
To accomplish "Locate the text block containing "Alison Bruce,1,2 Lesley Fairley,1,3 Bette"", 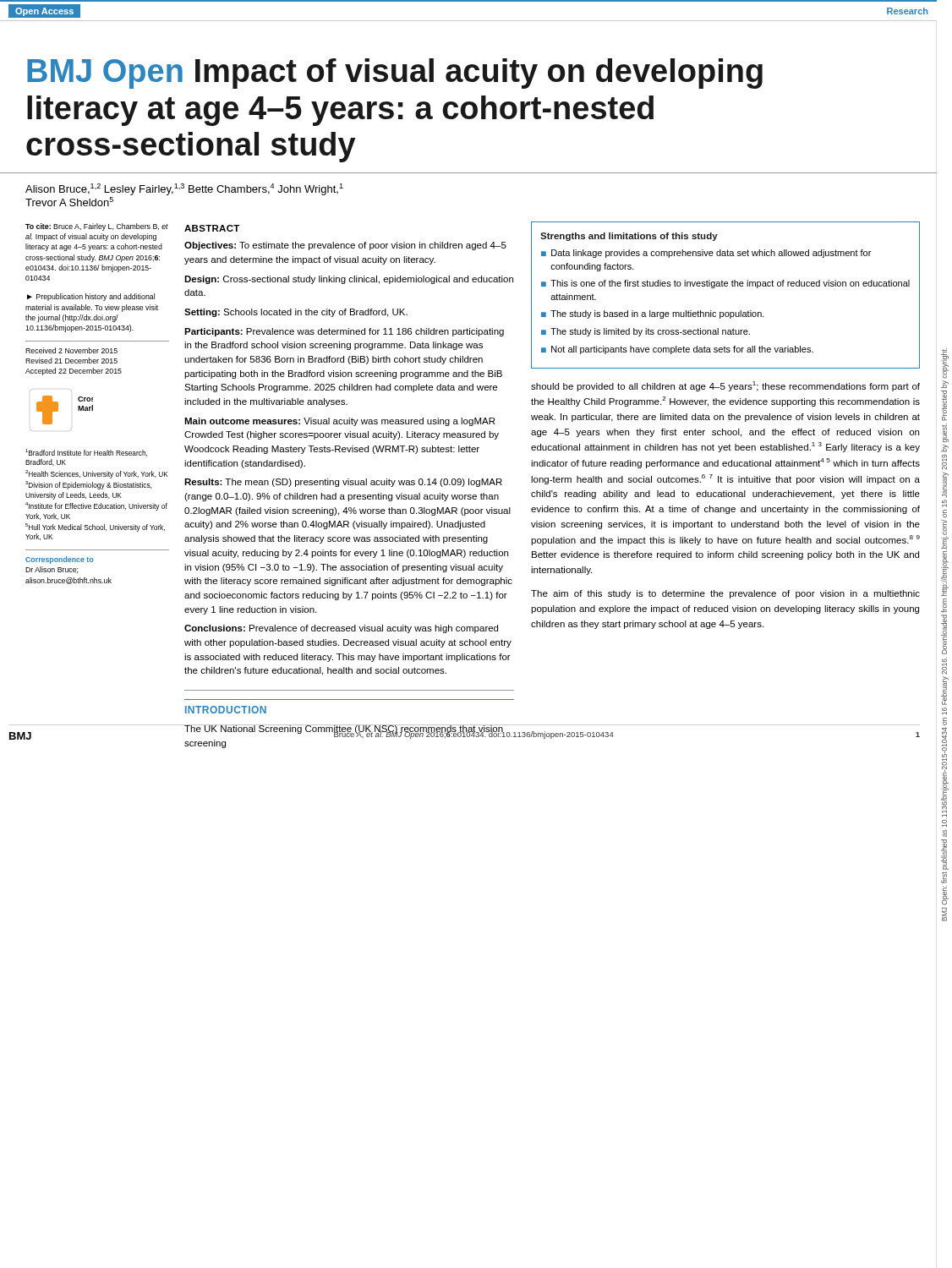I will click(x=184, y=196).
